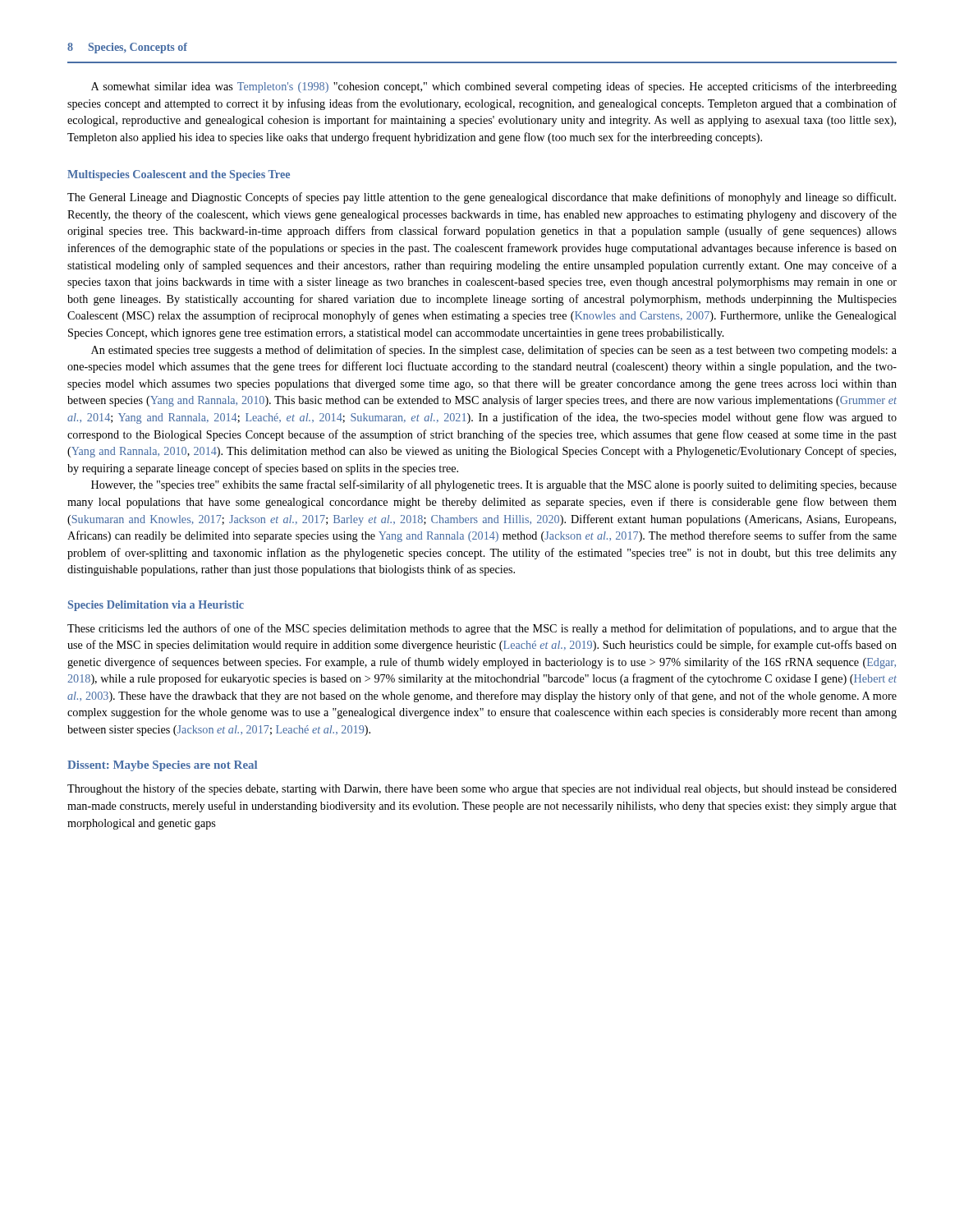Find the section header on this page that starts "Species Delimitation via a"
The height and width of the screenshot is (1232, 964).
point(156,604)
